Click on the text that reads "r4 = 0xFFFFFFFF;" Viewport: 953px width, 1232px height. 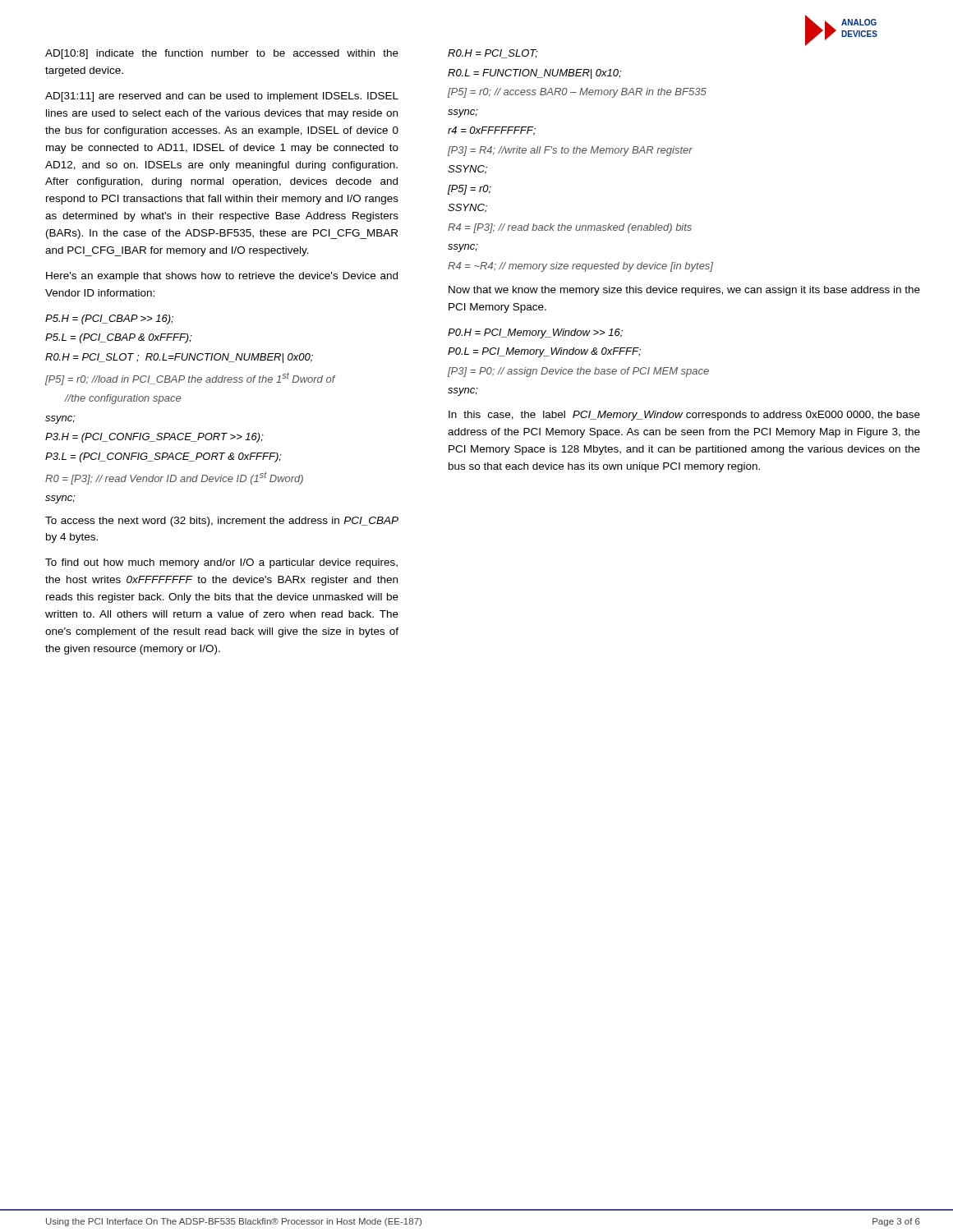[x=492, y=131]
